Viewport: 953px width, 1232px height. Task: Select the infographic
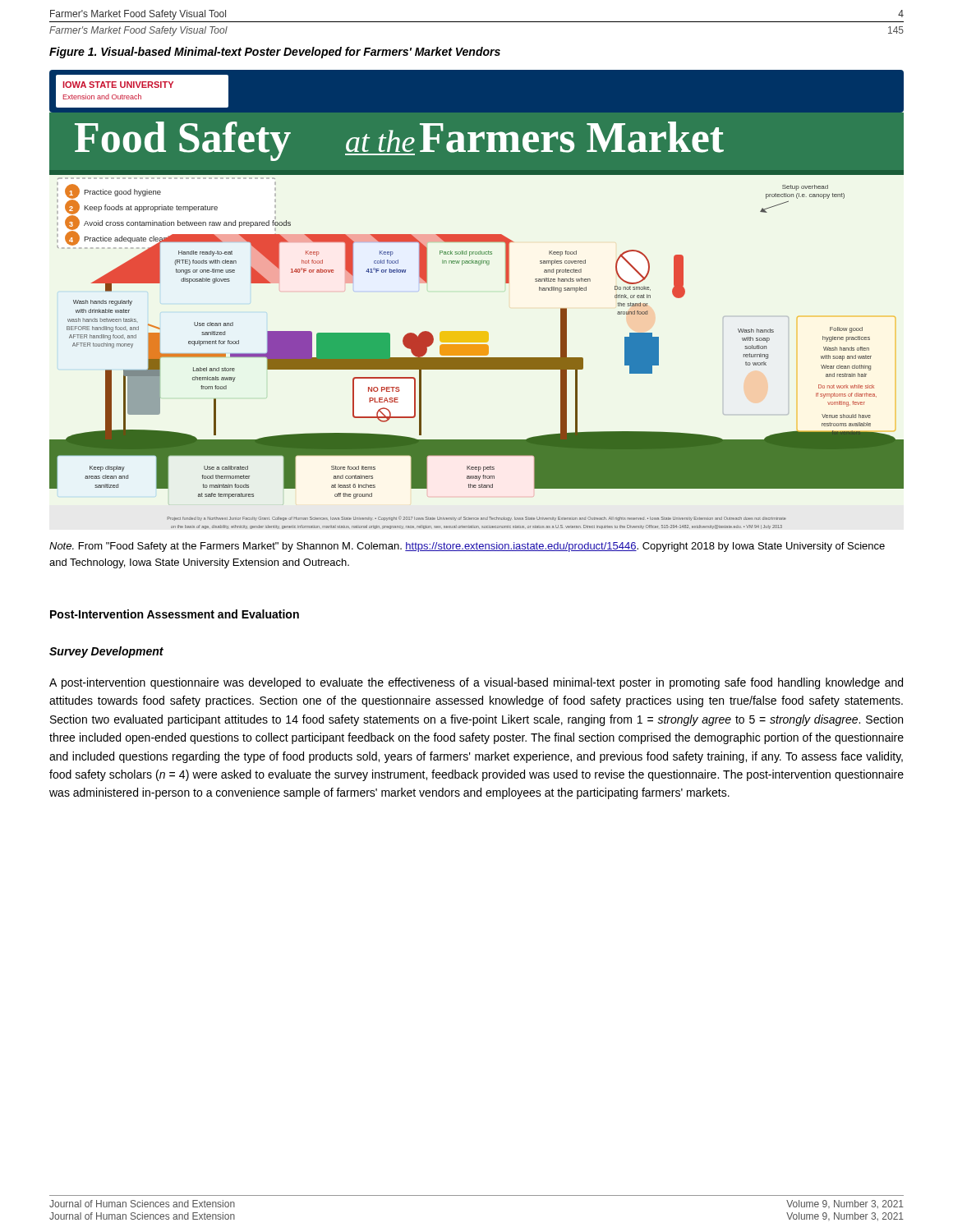(x=476, y=301)
